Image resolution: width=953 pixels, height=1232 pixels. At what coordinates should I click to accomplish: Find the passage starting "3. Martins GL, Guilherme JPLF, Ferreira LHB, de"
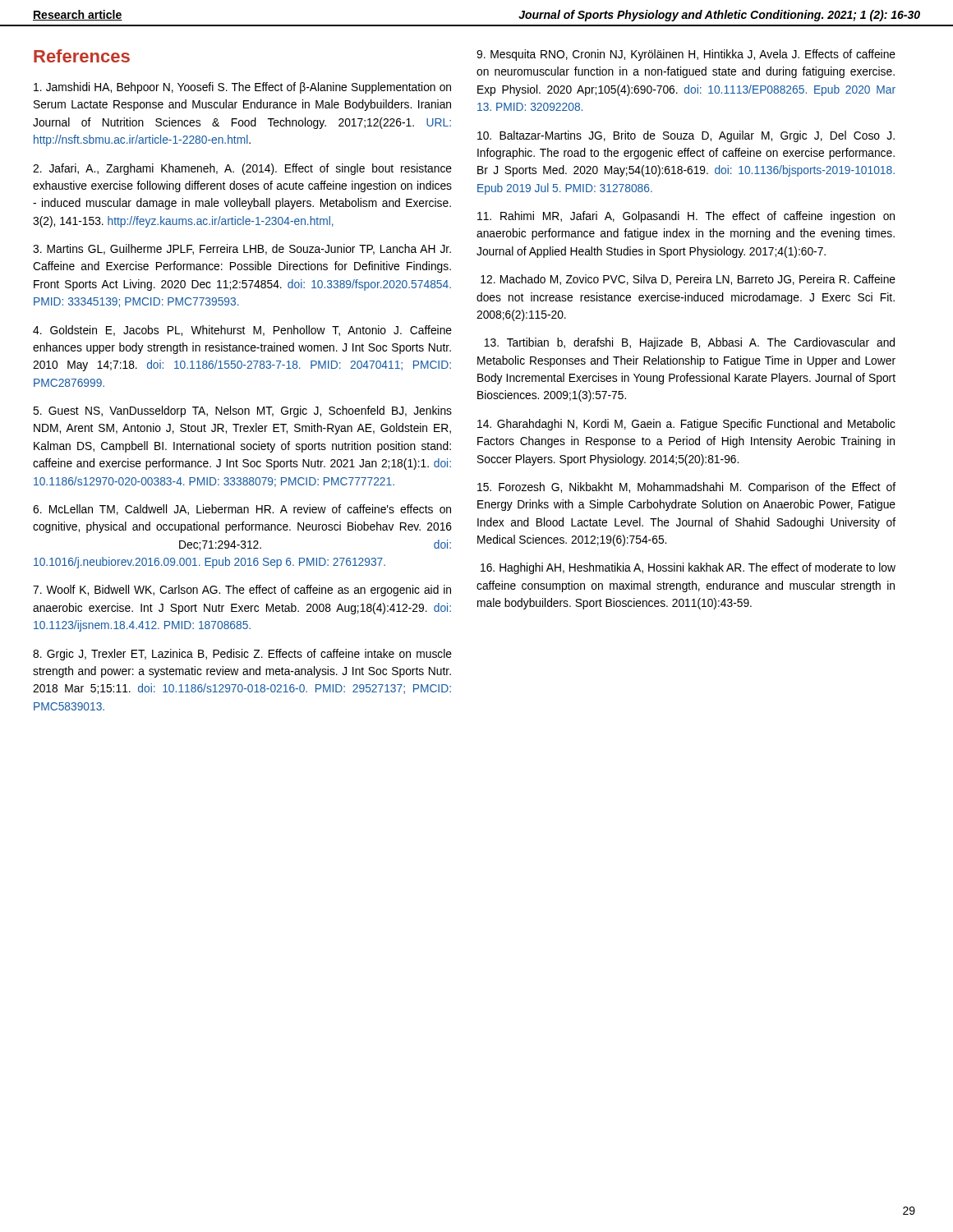pyautogui.click(x=242, y=276)
